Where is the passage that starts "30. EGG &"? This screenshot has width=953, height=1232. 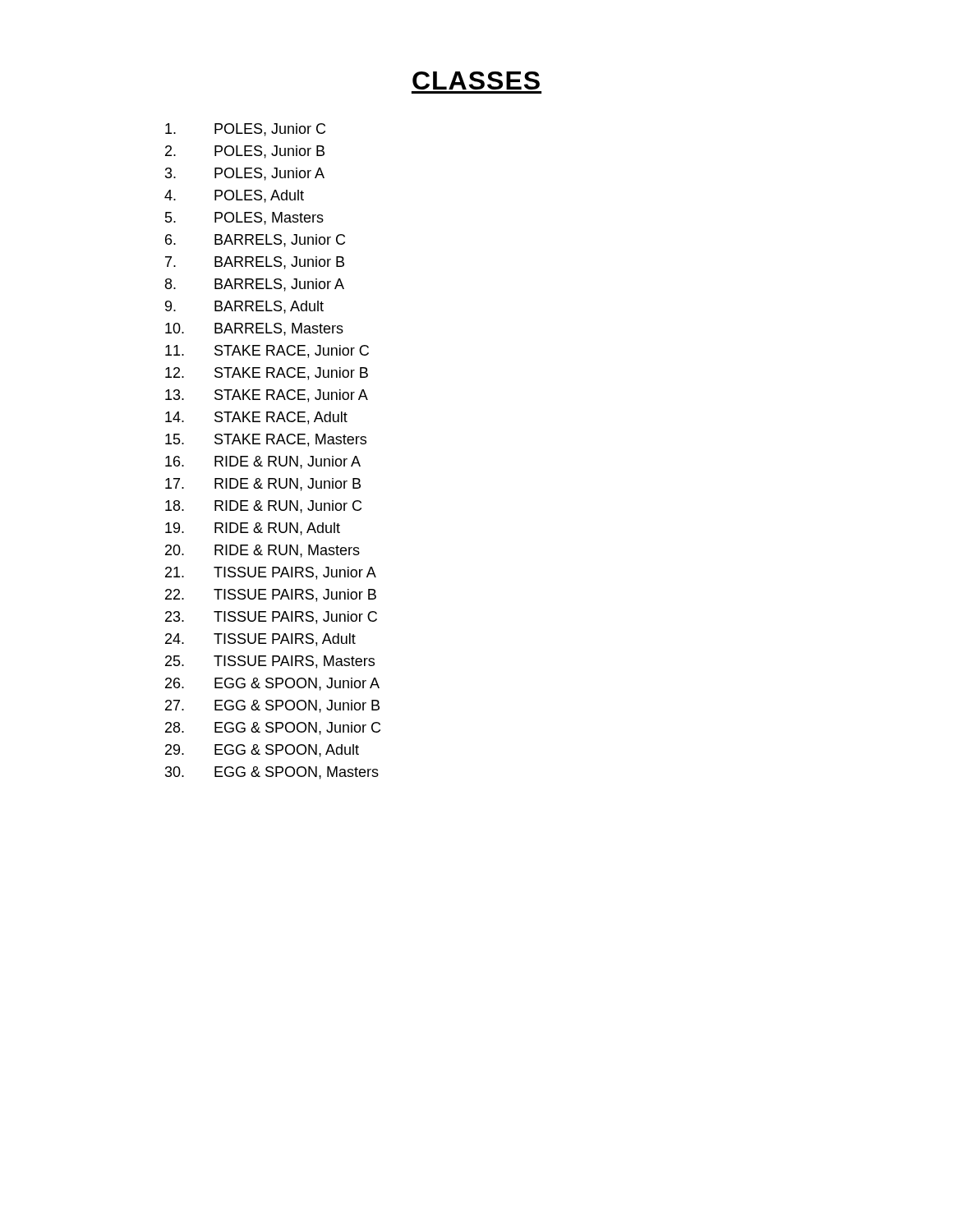(272, 772)
